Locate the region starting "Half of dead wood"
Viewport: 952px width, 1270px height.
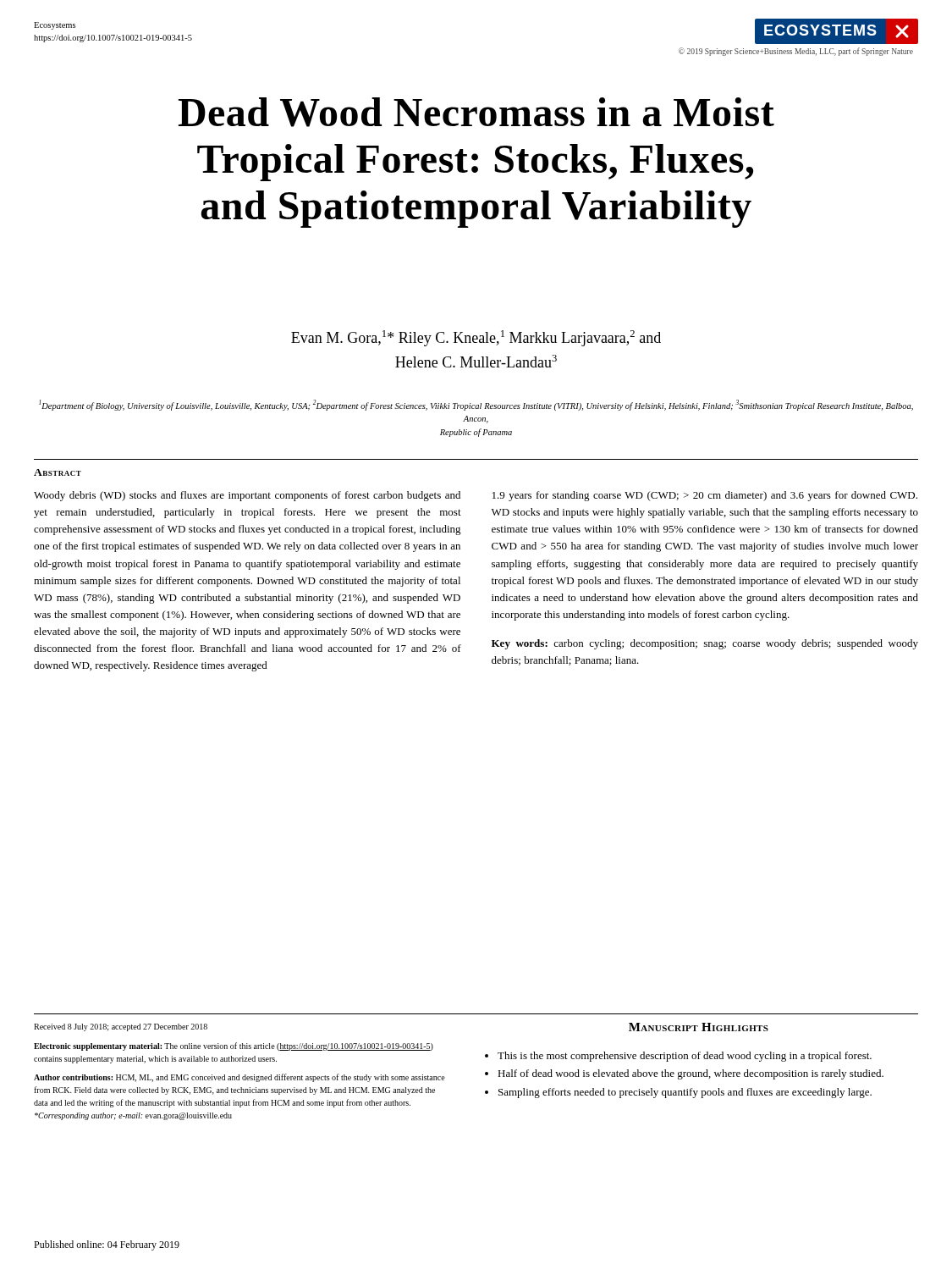point(691,1074)
